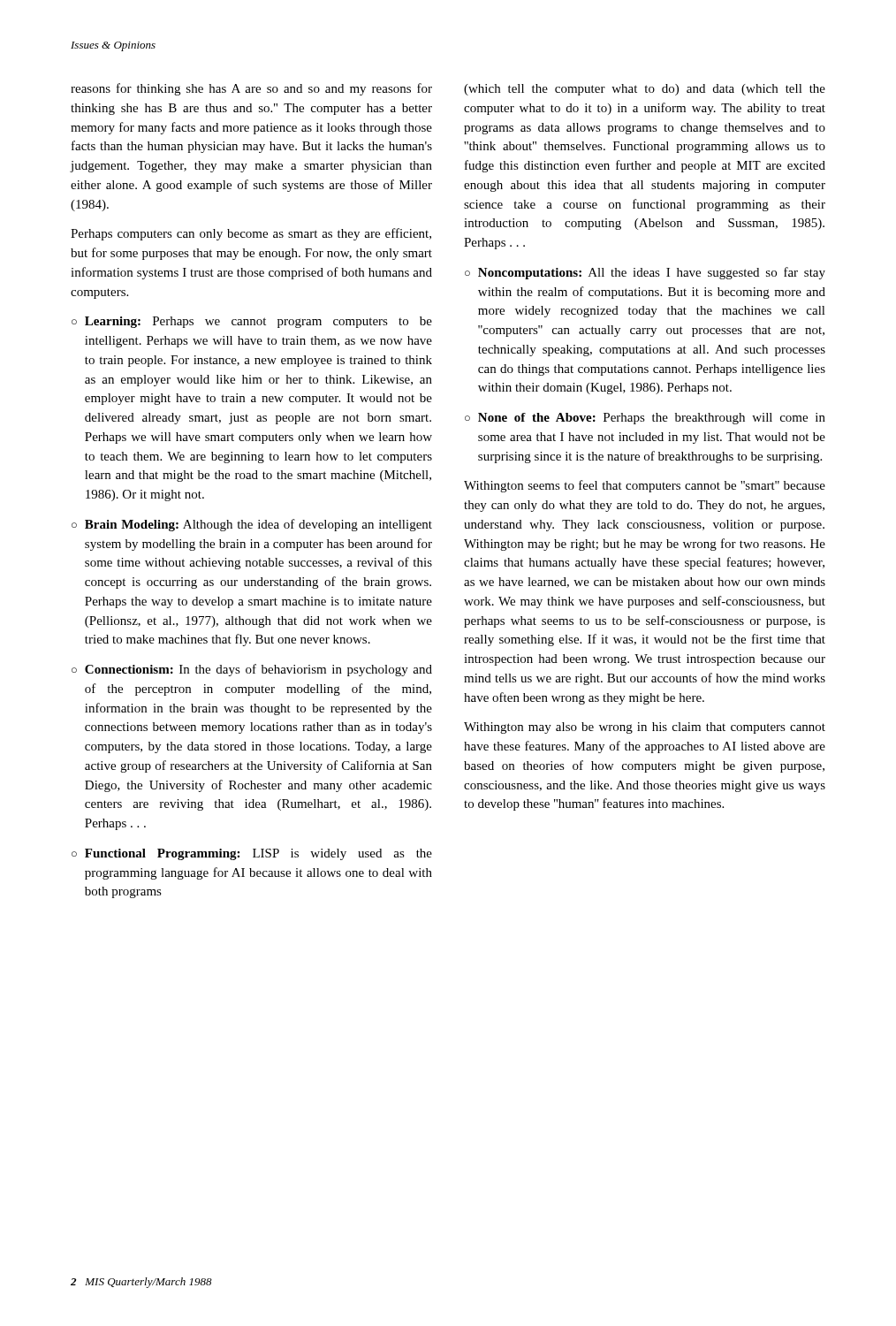Find the passage starting "○ Learning: Perhaps"
Screen dimensions: 1326x896
pos(251,408)
